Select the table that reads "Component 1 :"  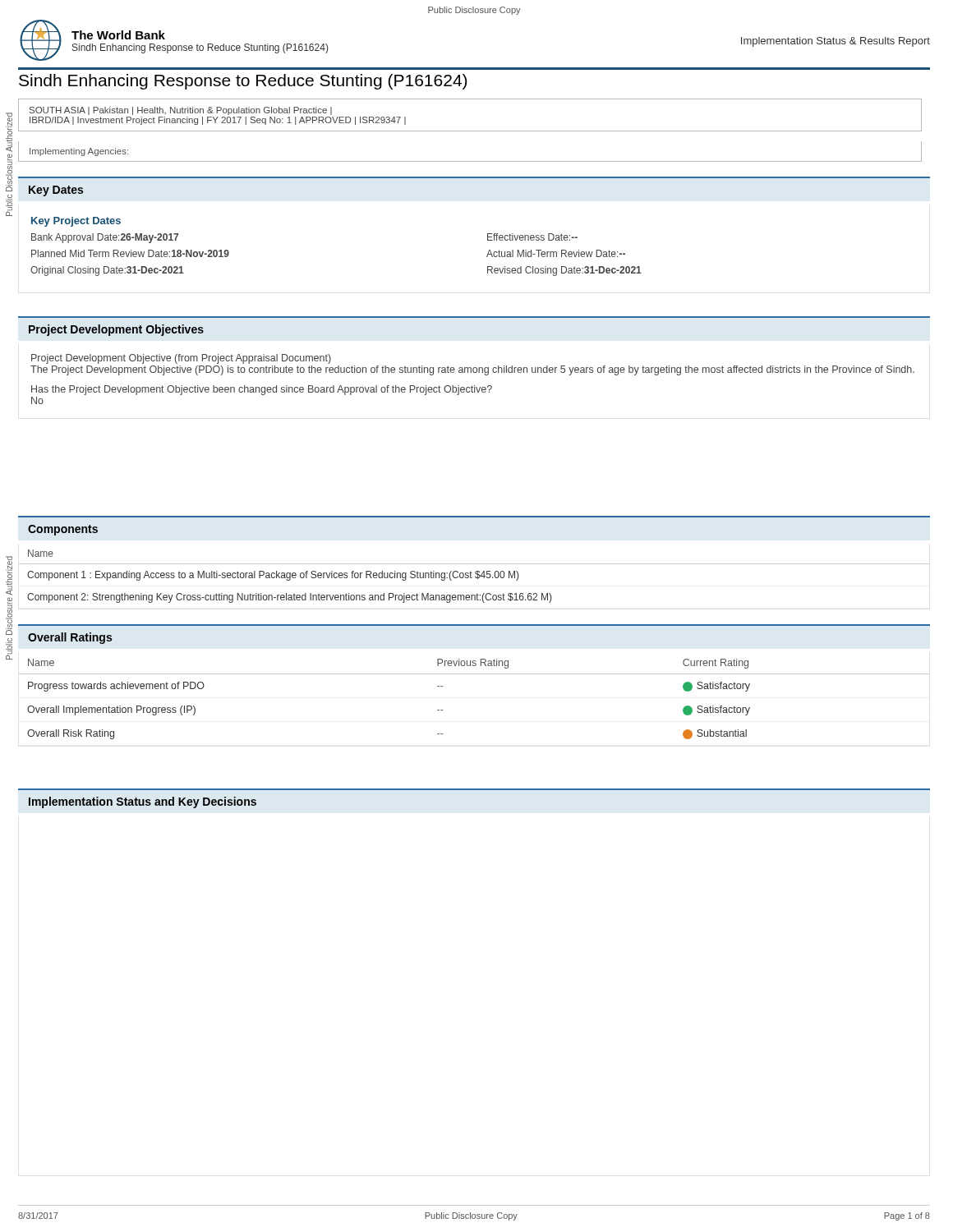[x=474, y=577]
